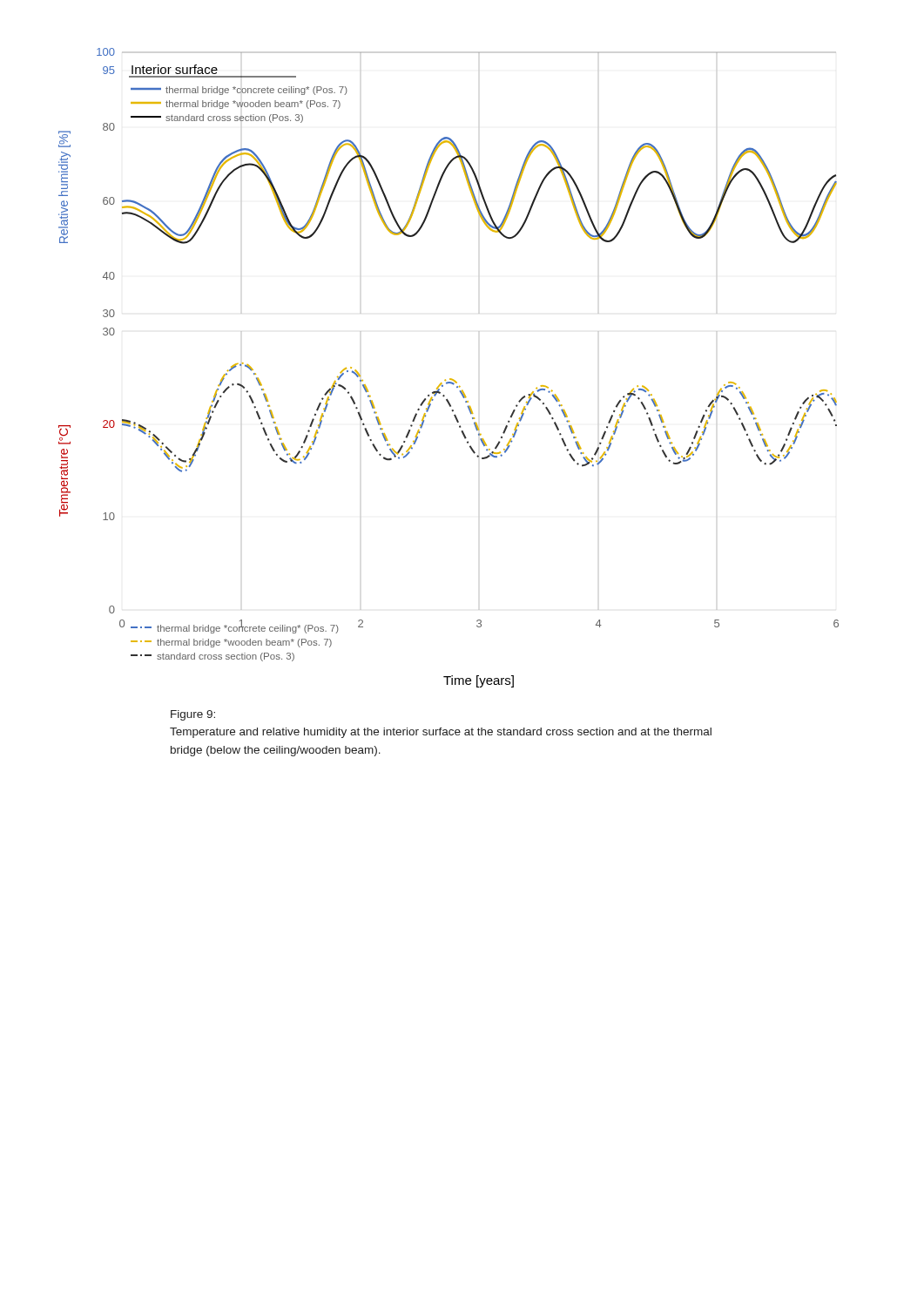Click on the caption containing "Figure 9: Temperature and"
The height and width of the screenshot is (1307, 924).
[441, 732]
